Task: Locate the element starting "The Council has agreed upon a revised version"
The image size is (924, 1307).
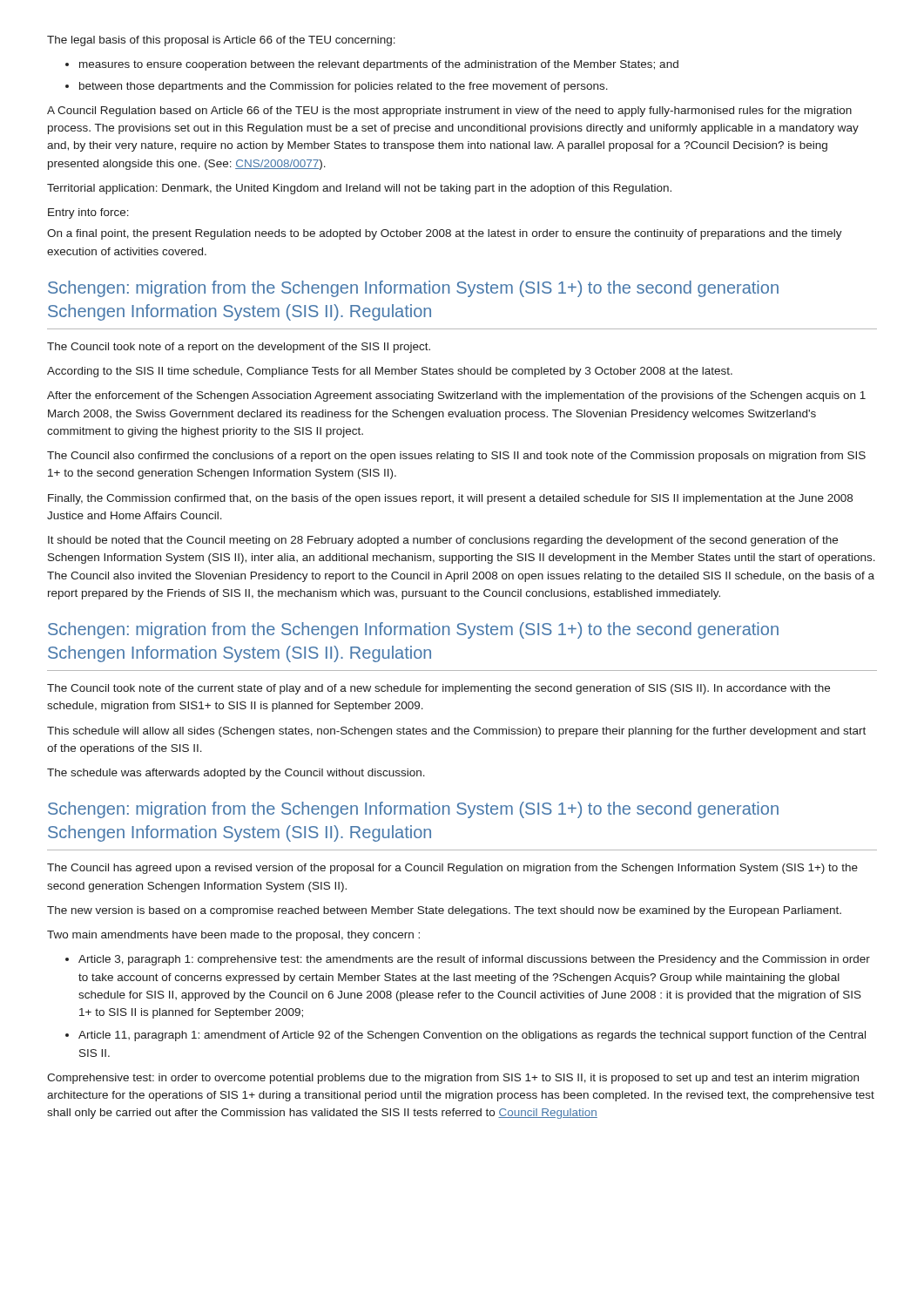Action: (462, 877)
